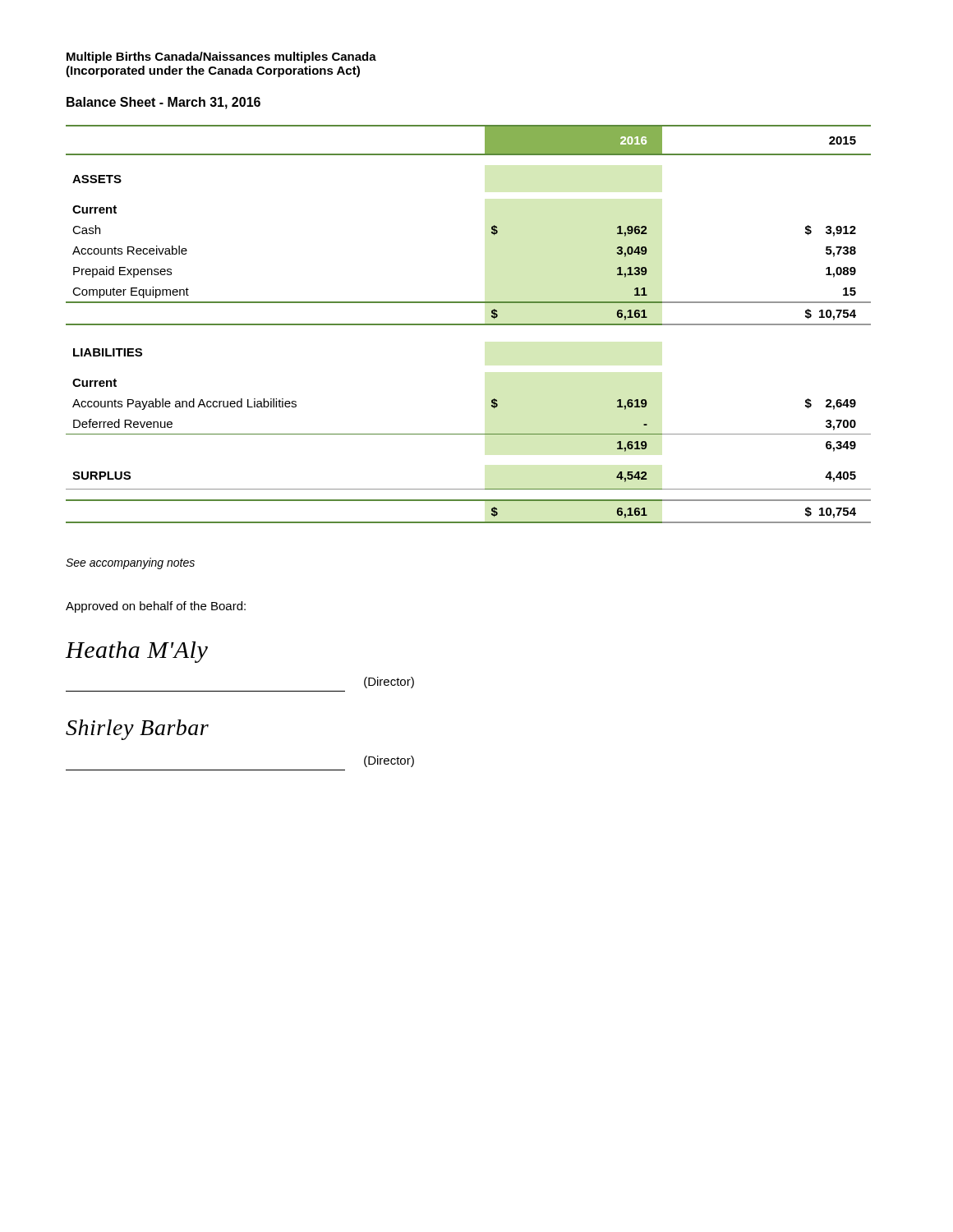953x1232 pixels.
Task: Find the table that mentions "$ 3,912"
Action: [468, 324]
